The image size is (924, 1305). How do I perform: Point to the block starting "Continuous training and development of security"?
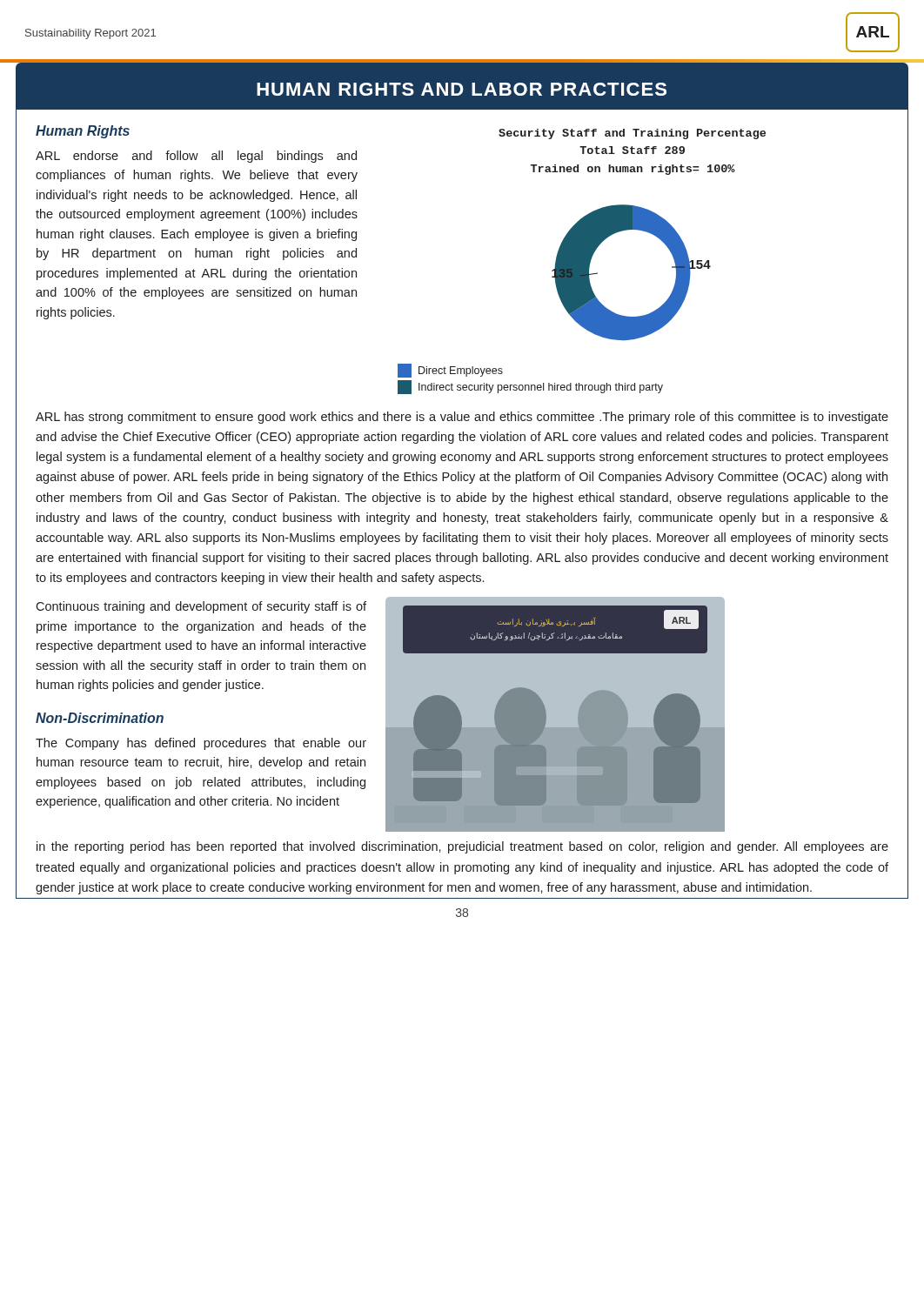coord(201,646)
